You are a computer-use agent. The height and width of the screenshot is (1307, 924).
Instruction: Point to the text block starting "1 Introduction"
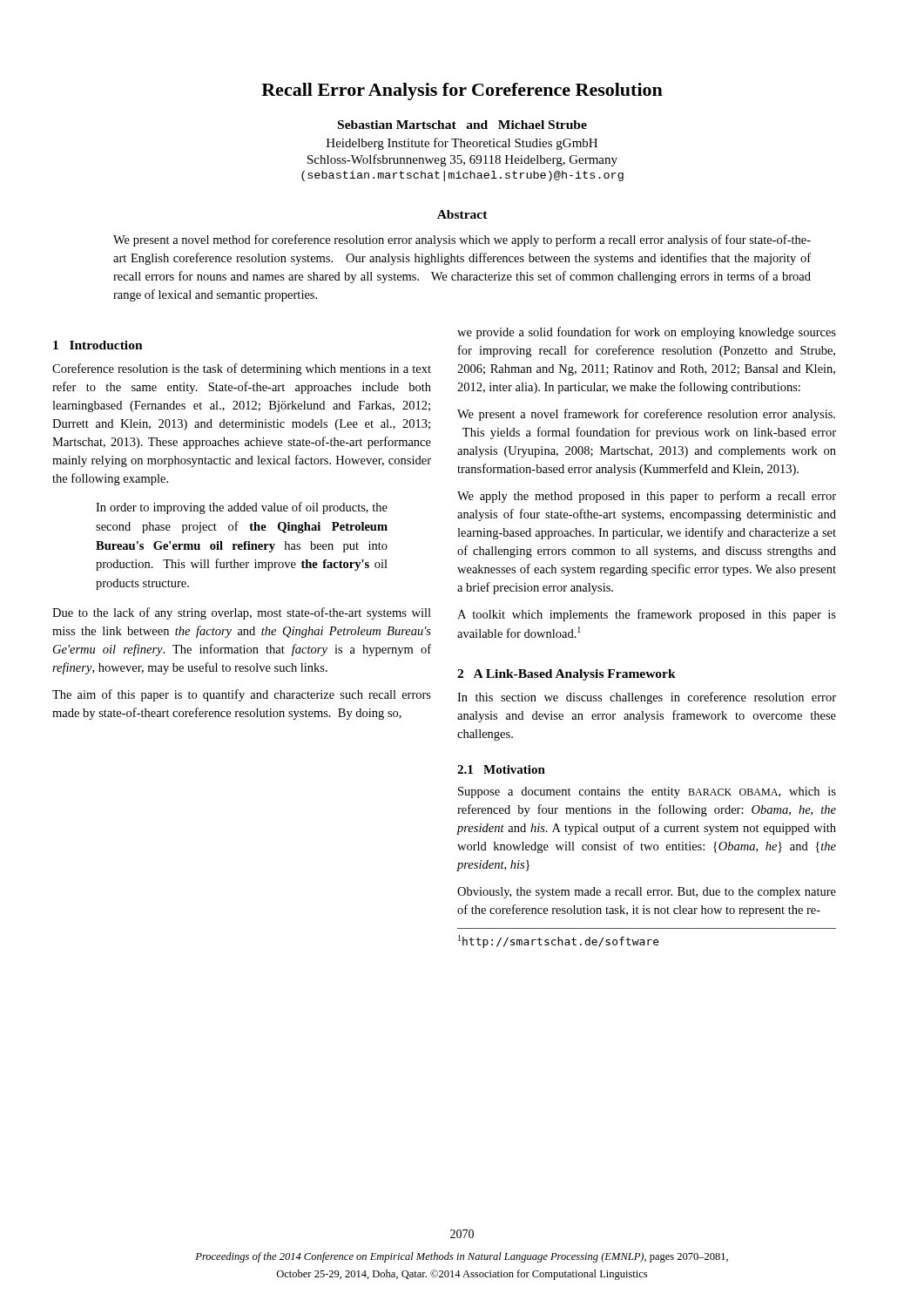(x=97, y=345)
